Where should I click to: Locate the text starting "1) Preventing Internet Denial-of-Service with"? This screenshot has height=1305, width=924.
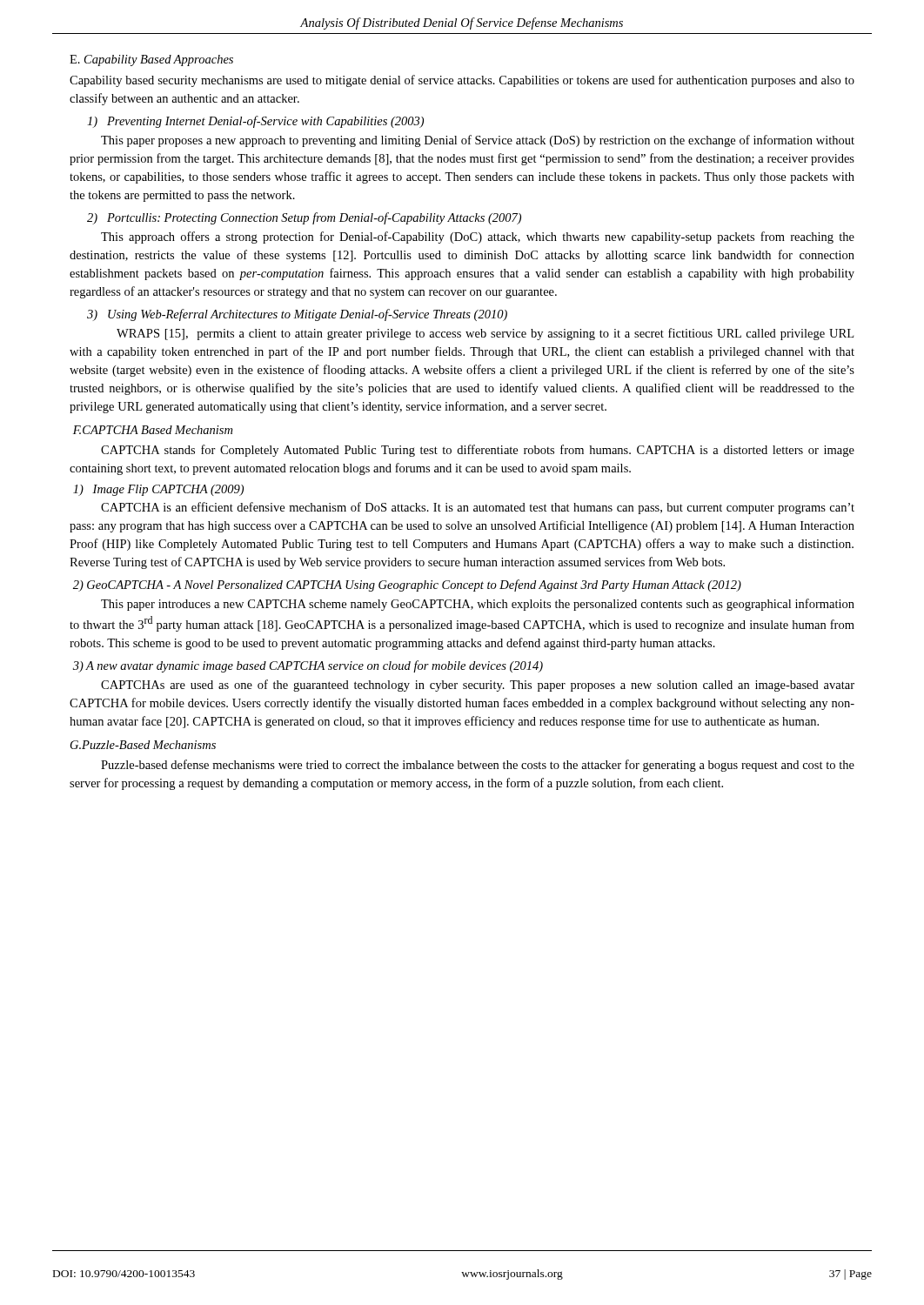[256, 121]
